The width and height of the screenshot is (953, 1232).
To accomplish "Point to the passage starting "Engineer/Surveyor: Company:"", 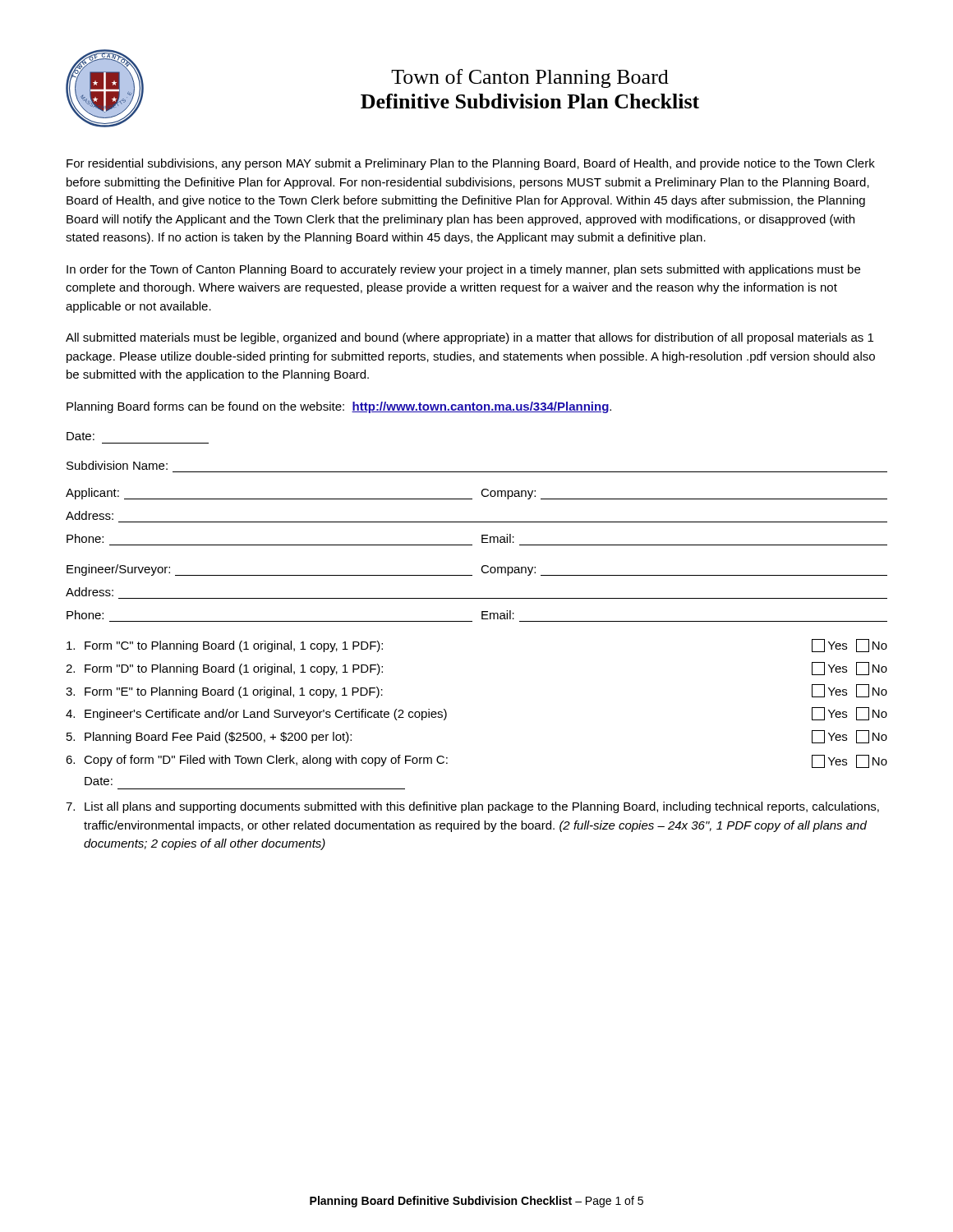I will pos(476,567).
